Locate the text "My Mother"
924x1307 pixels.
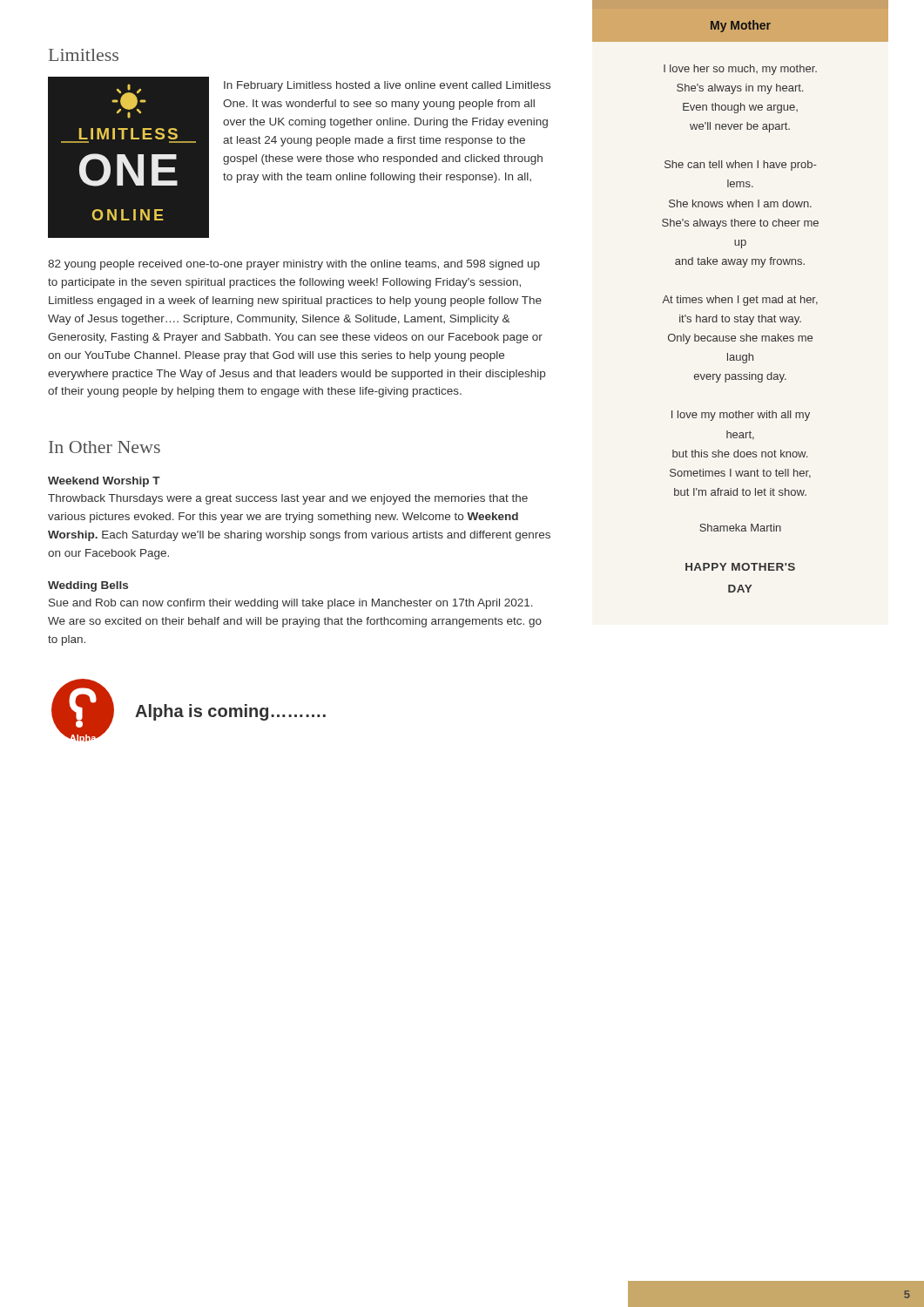[x=740, y=25]
